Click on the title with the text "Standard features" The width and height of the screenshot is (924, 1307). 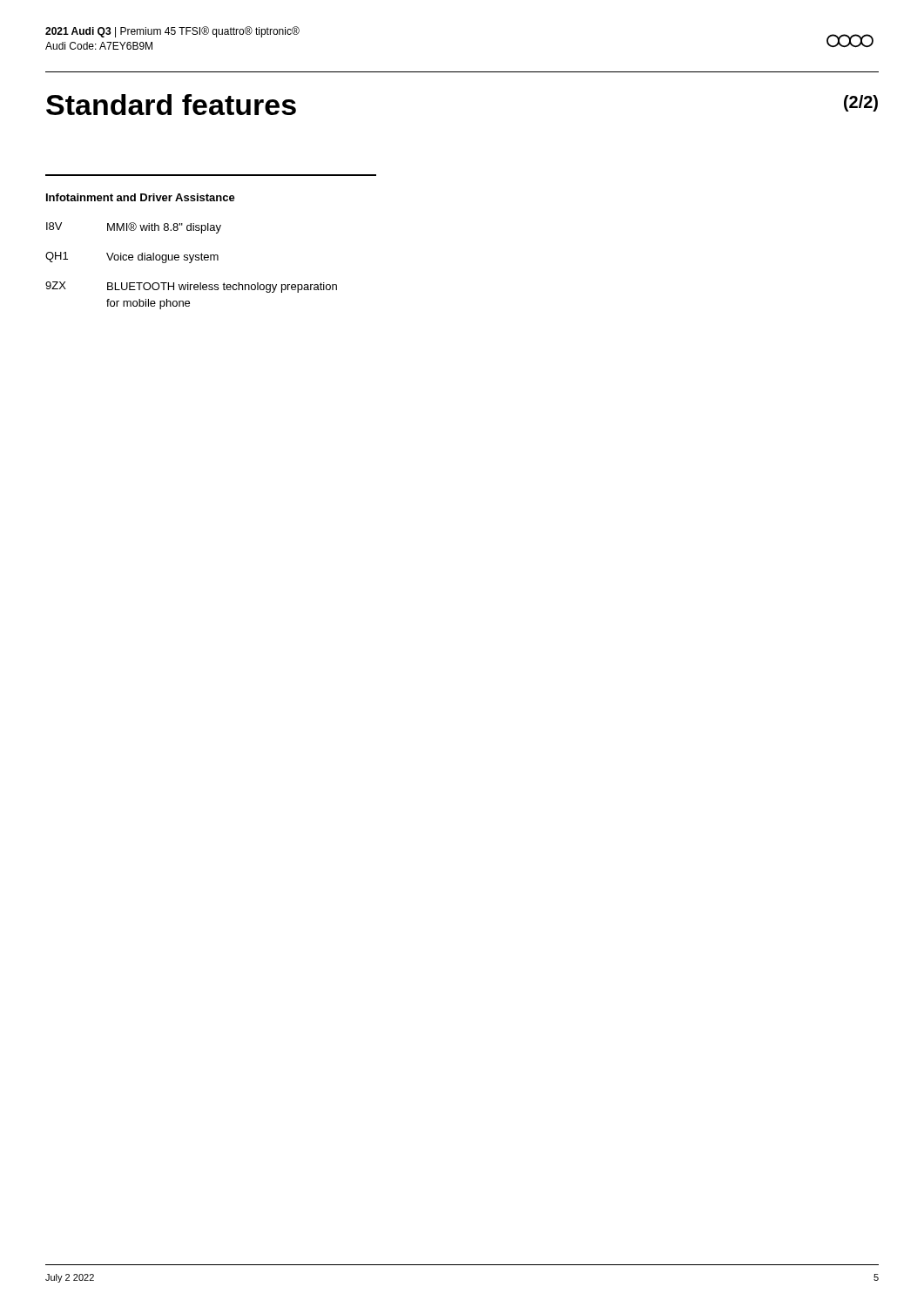171,105
